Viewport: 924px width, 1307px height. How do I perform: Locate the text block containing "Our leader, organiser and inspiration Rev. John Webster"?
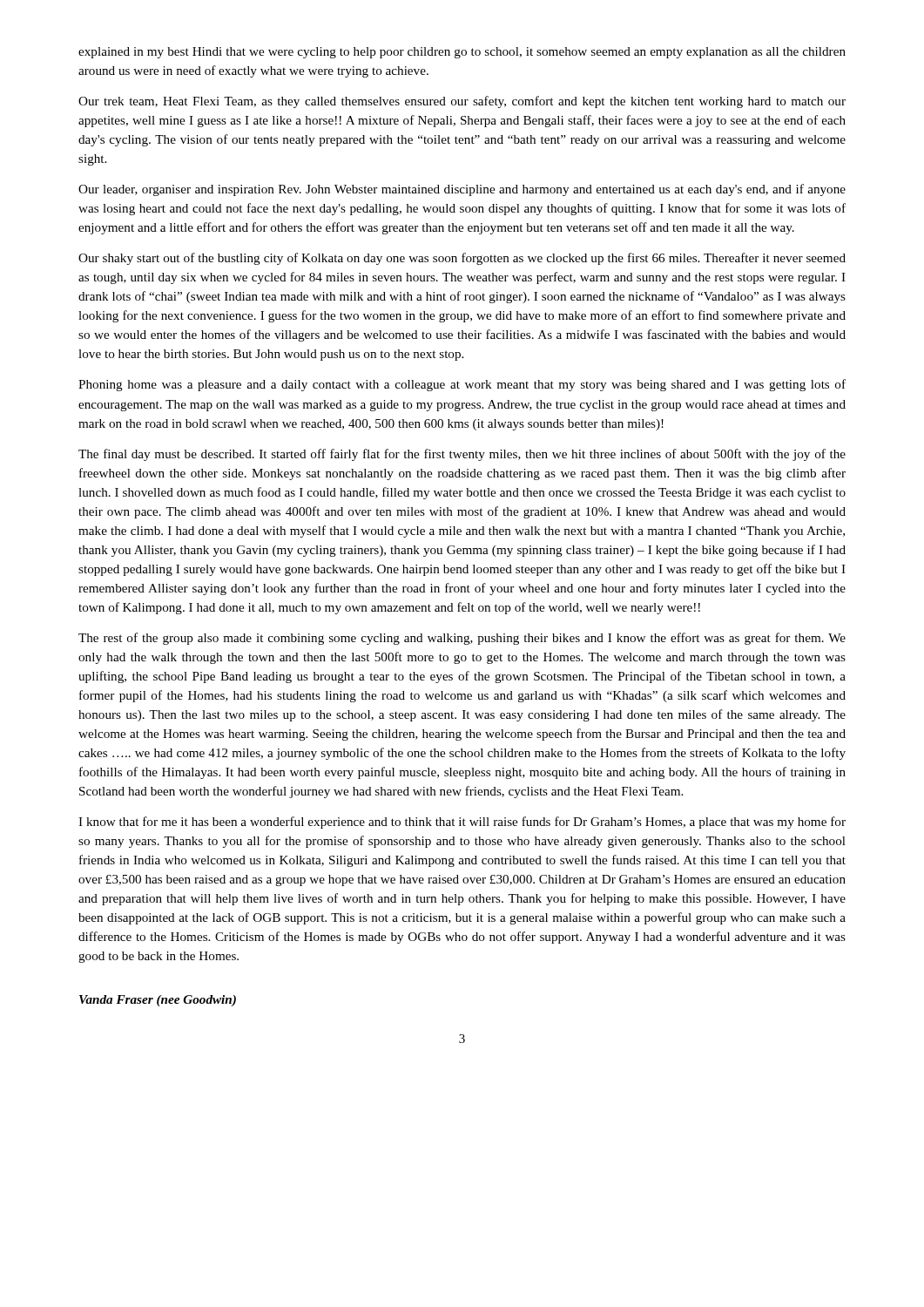click(x=462, y=208)
